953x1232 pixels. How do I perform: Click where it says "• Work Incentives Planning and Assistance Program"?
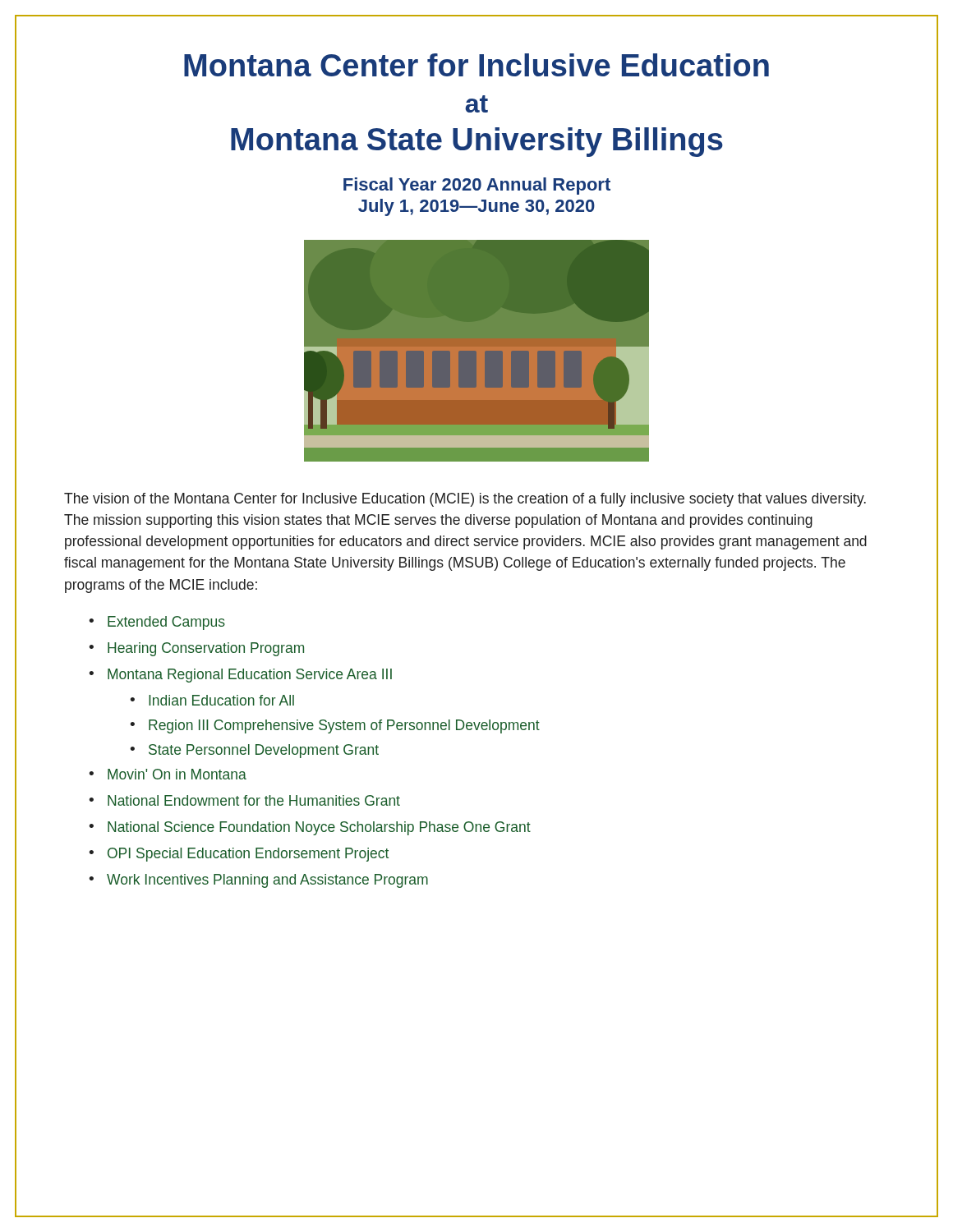259,880
